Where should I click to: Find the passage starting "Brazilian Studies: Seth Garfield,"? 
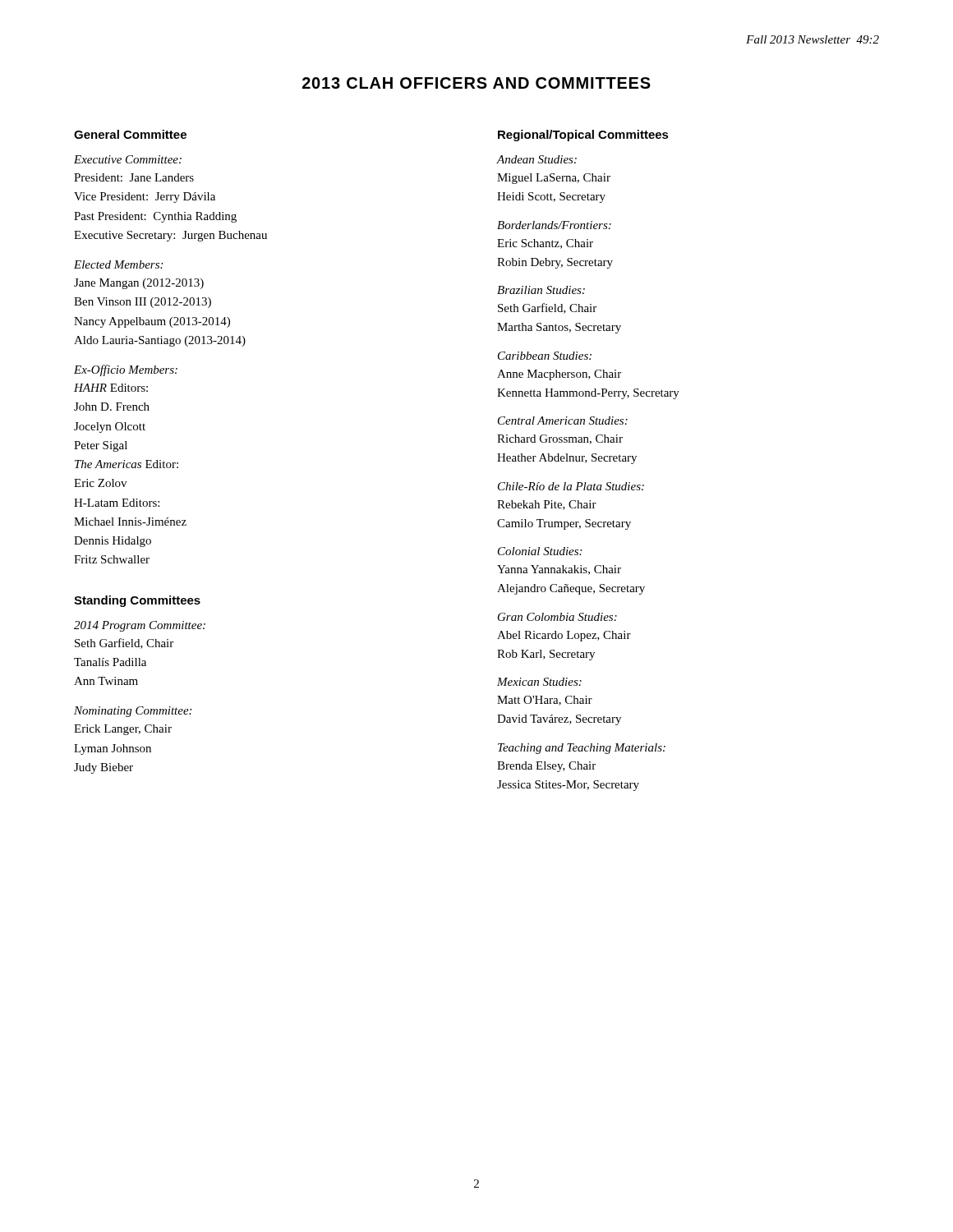541,290
